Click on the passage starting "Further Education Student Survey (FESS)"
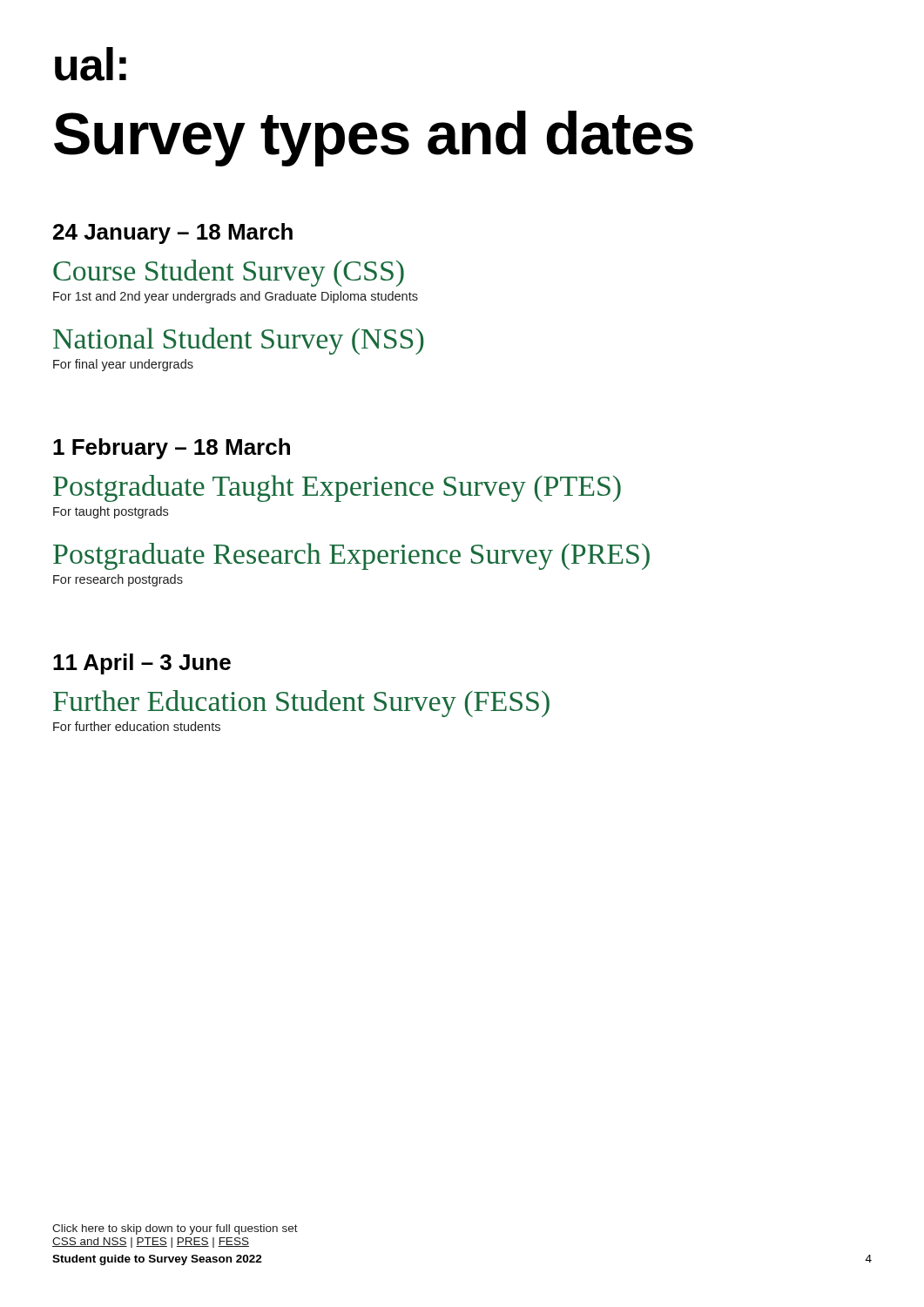Image resolution: width=924 pixels, height=1307 pixels. [301, 701]
